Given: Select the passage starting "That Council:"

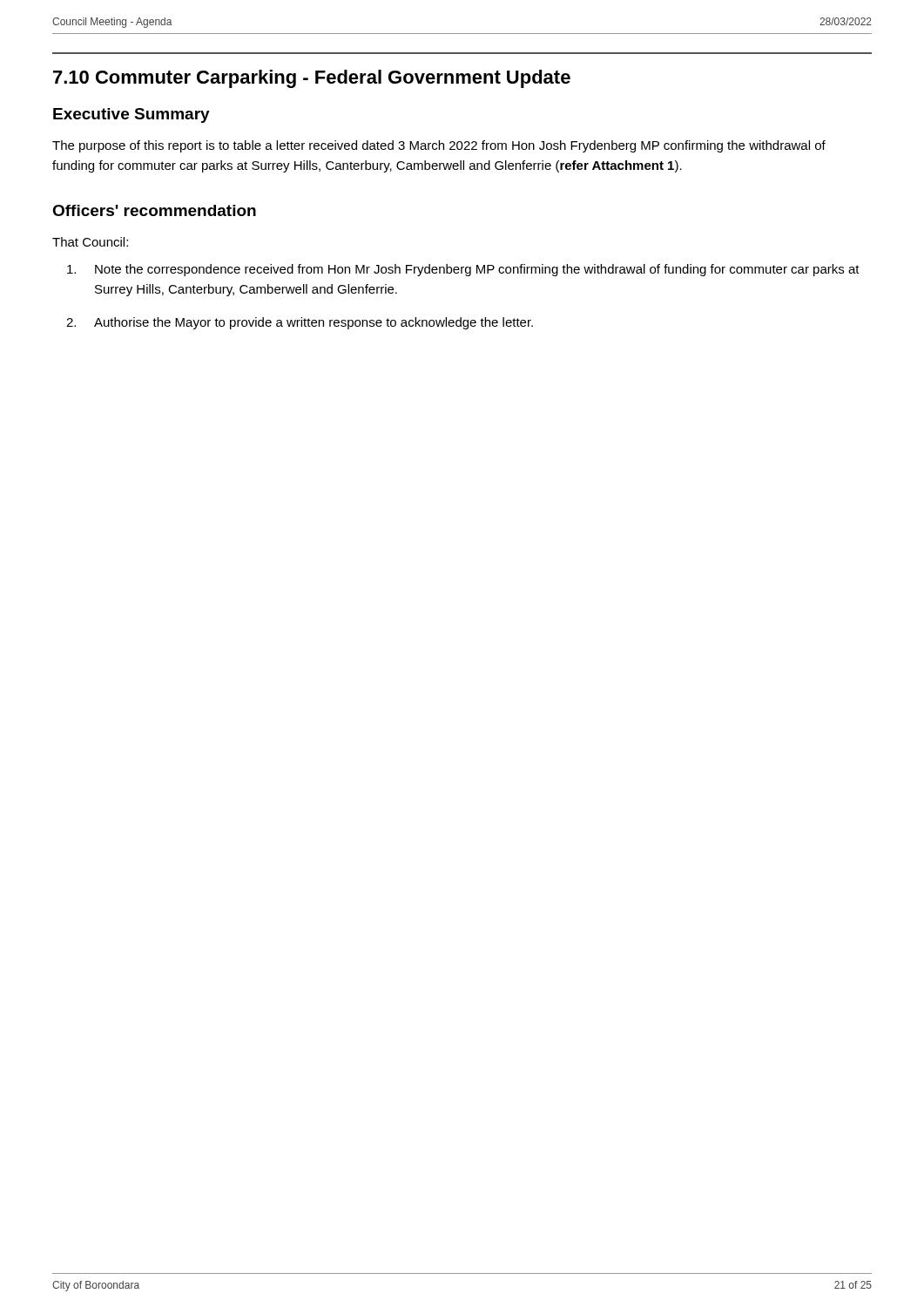Looking at the screenshot, I should click(91, 242).
